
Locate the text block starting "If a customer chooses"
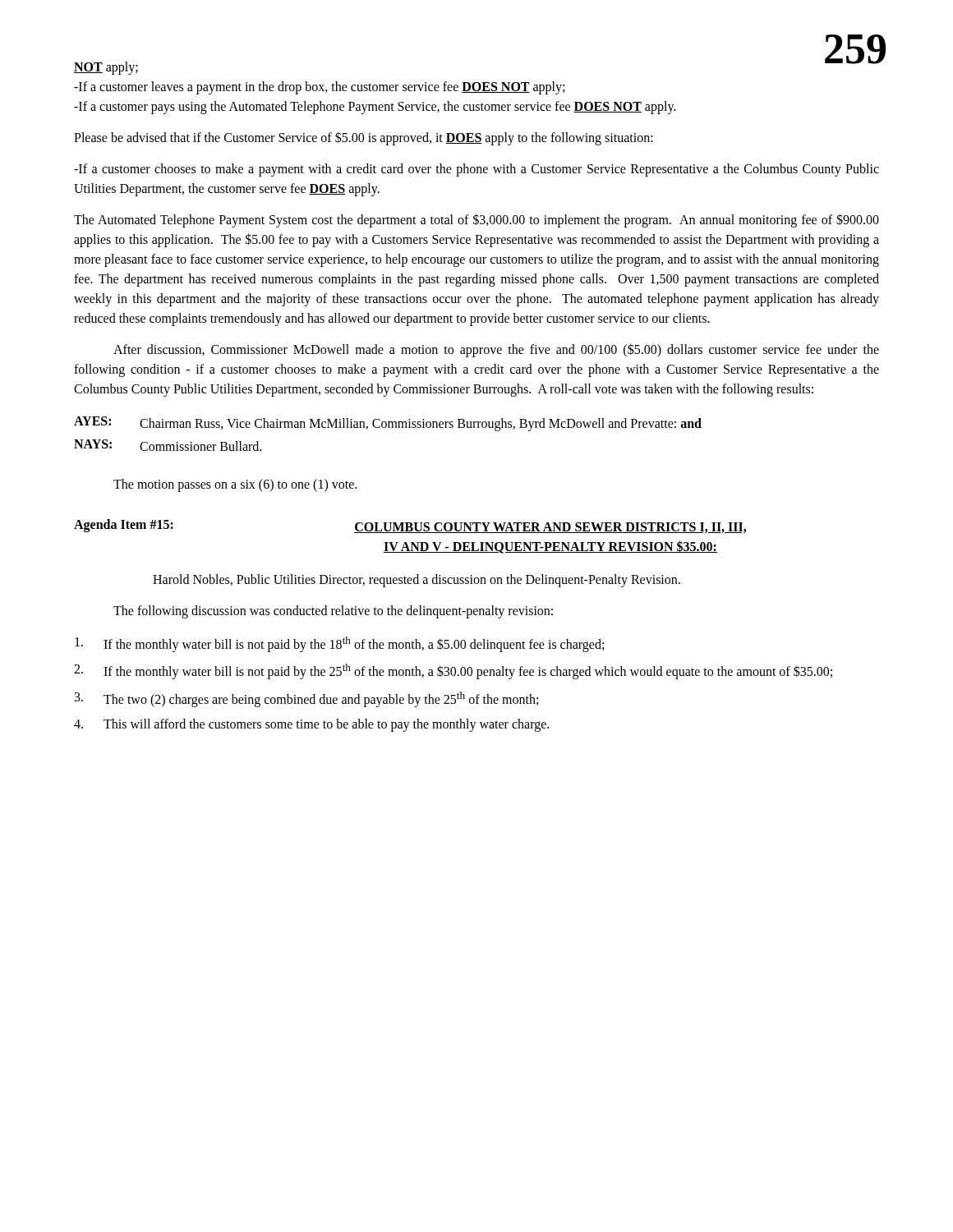pyautogui.click(x=476, y=179)
